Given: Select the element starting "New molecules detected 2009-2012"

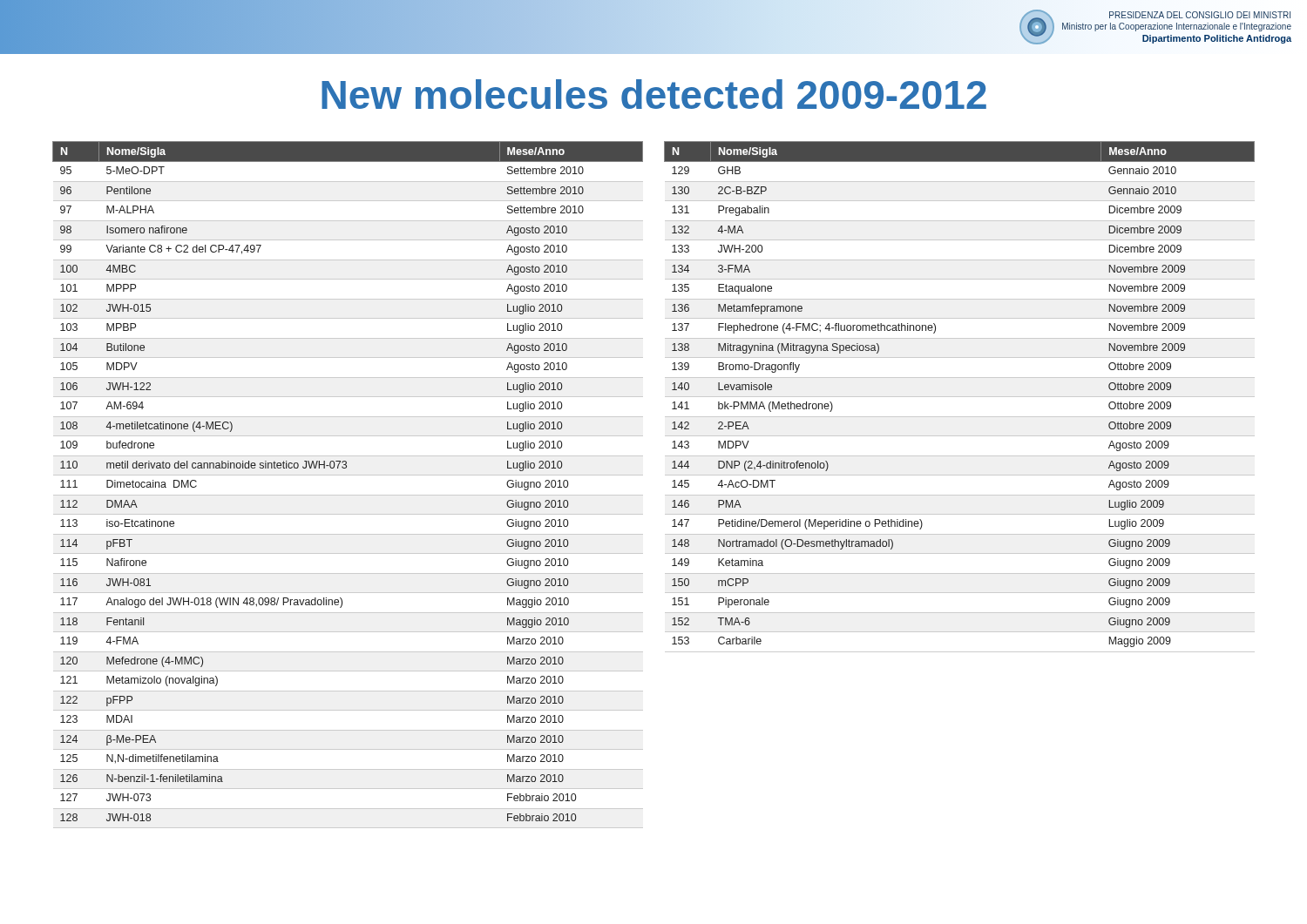Looking at the screenshot, I should tap(654, 98).
